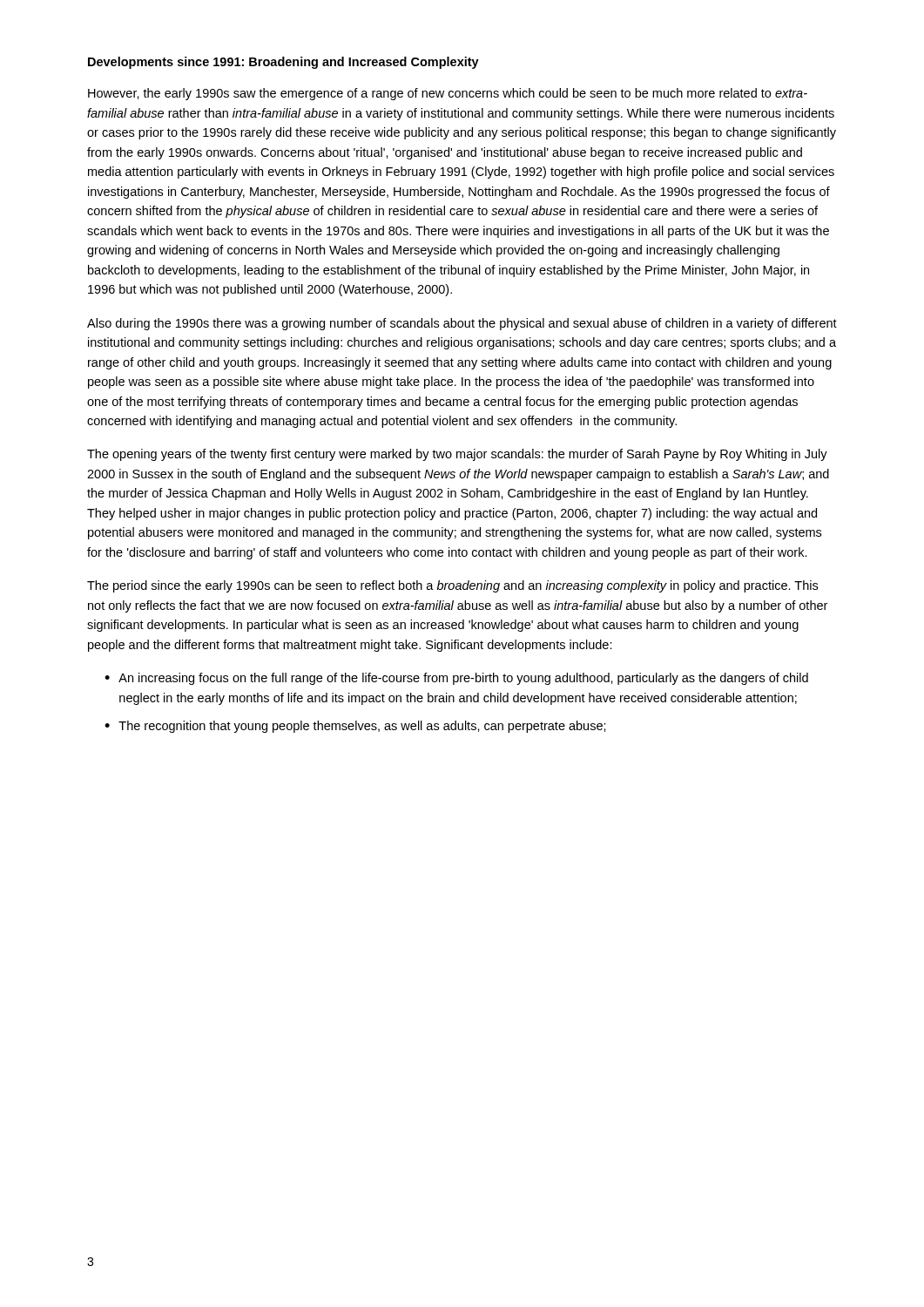Select the text block with the text "Also during the 1990s there was a growing"

[x=462, y=372]
